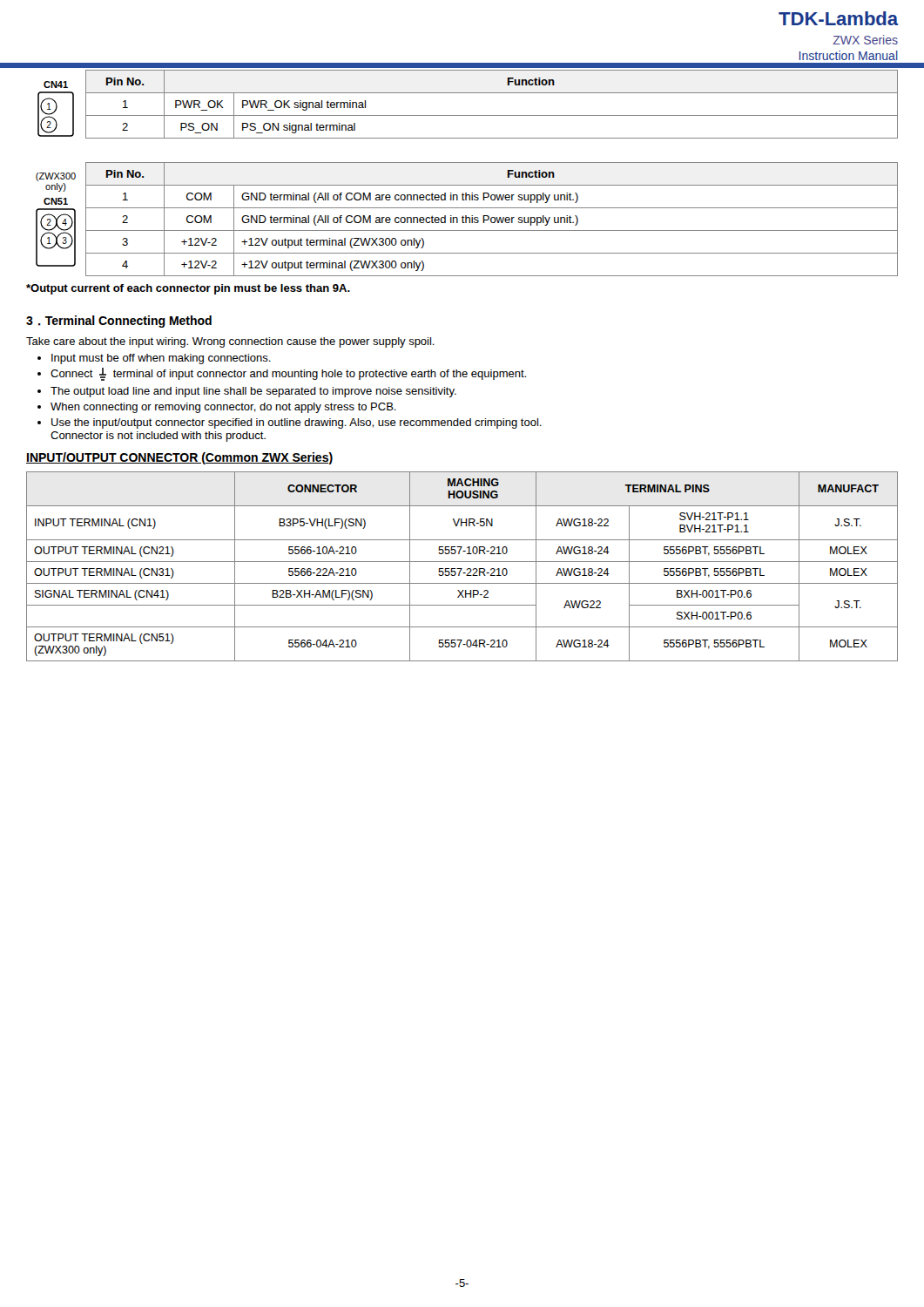Find the table that mentions "SVH-21T-P1.1 BVH-21T-P1.1"
Viewport: 924px width, 1307px height.
(x=462, y=566)
